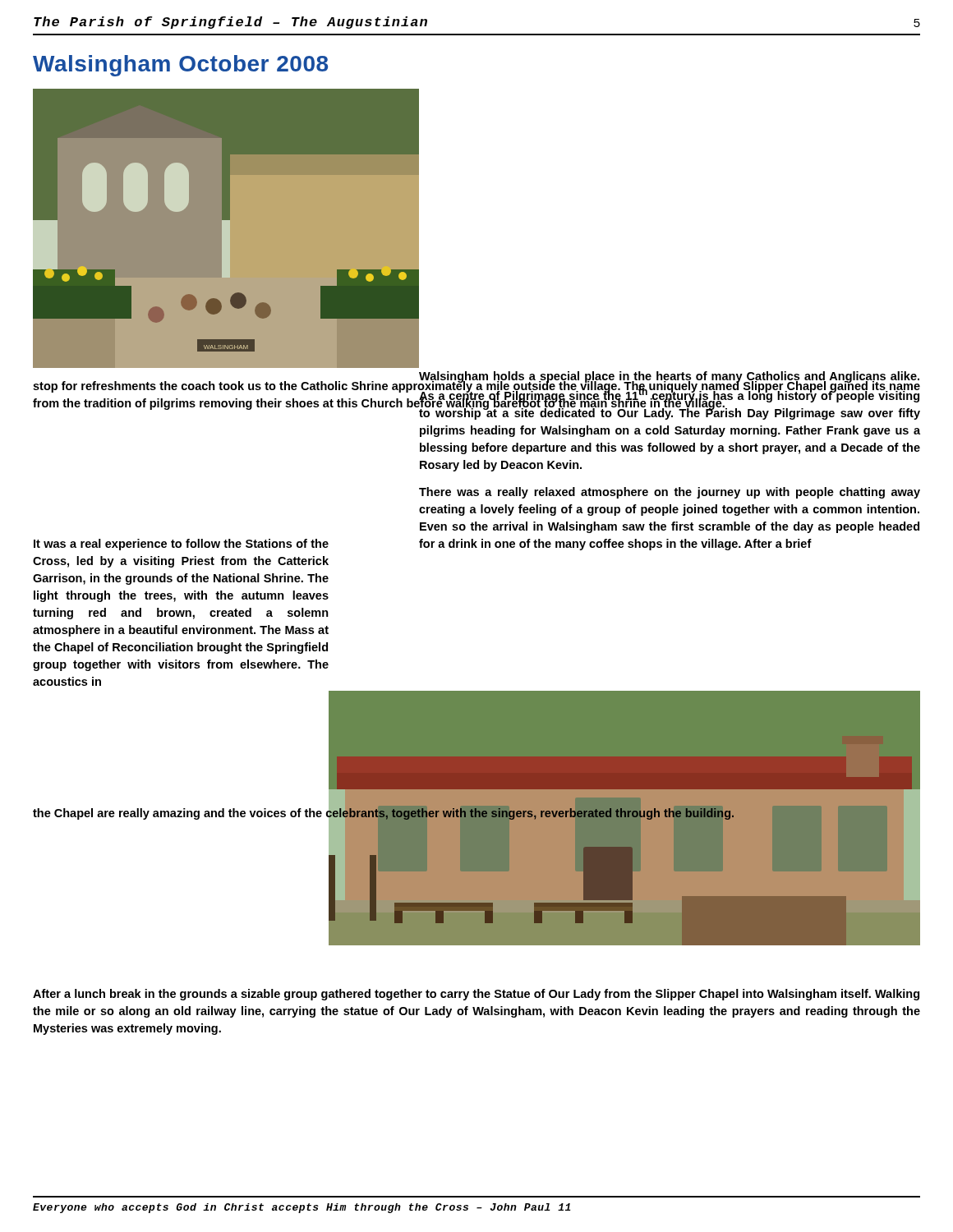Select the text block starting "stop for refreshments the coach took us to"
The height and width of the screenshot is (1232, 953).
click(x=476, y=395)
